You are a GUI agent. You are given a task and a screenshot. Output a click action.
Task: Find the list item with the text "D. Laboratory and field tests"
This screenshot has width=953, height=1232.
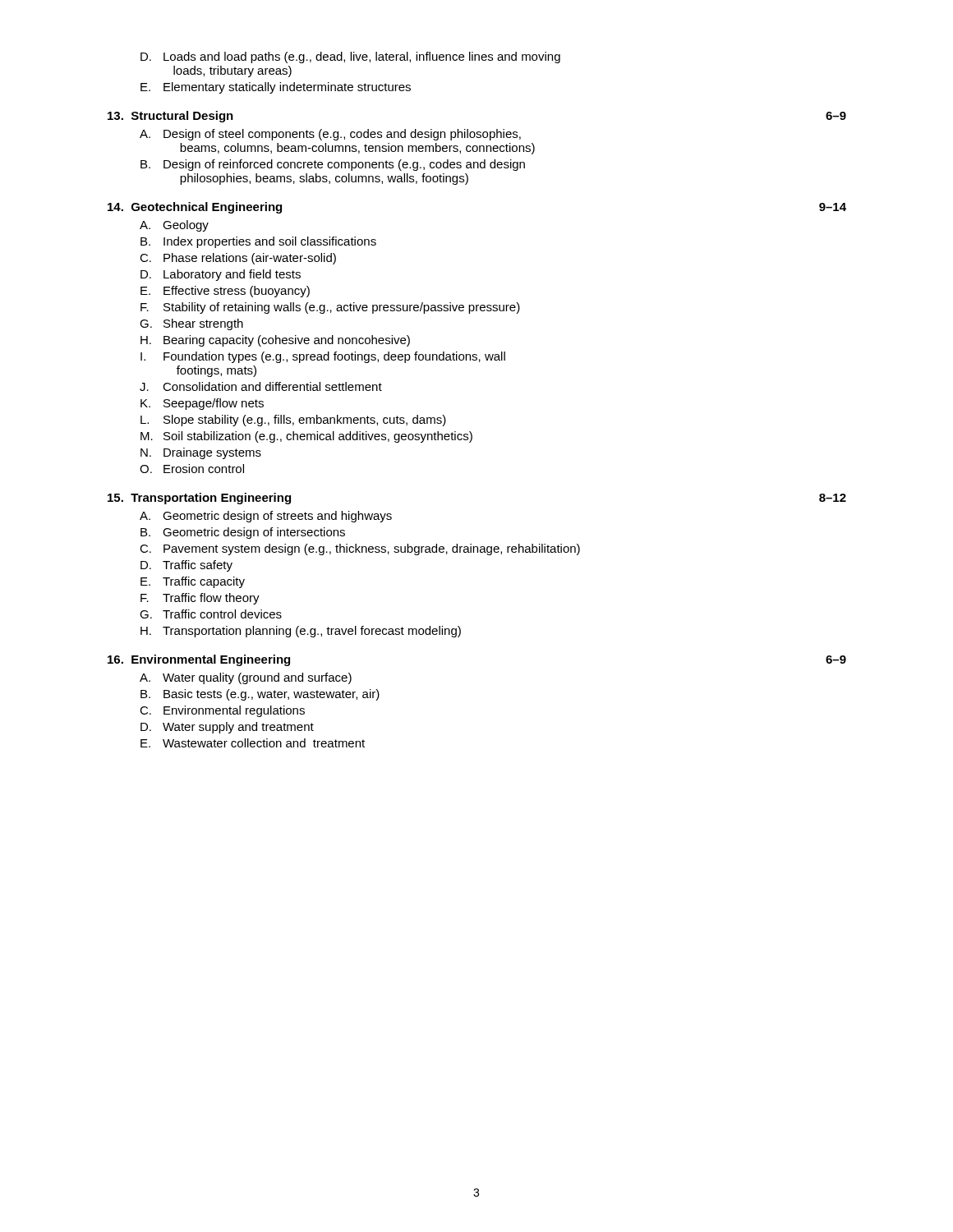[220, 274]
